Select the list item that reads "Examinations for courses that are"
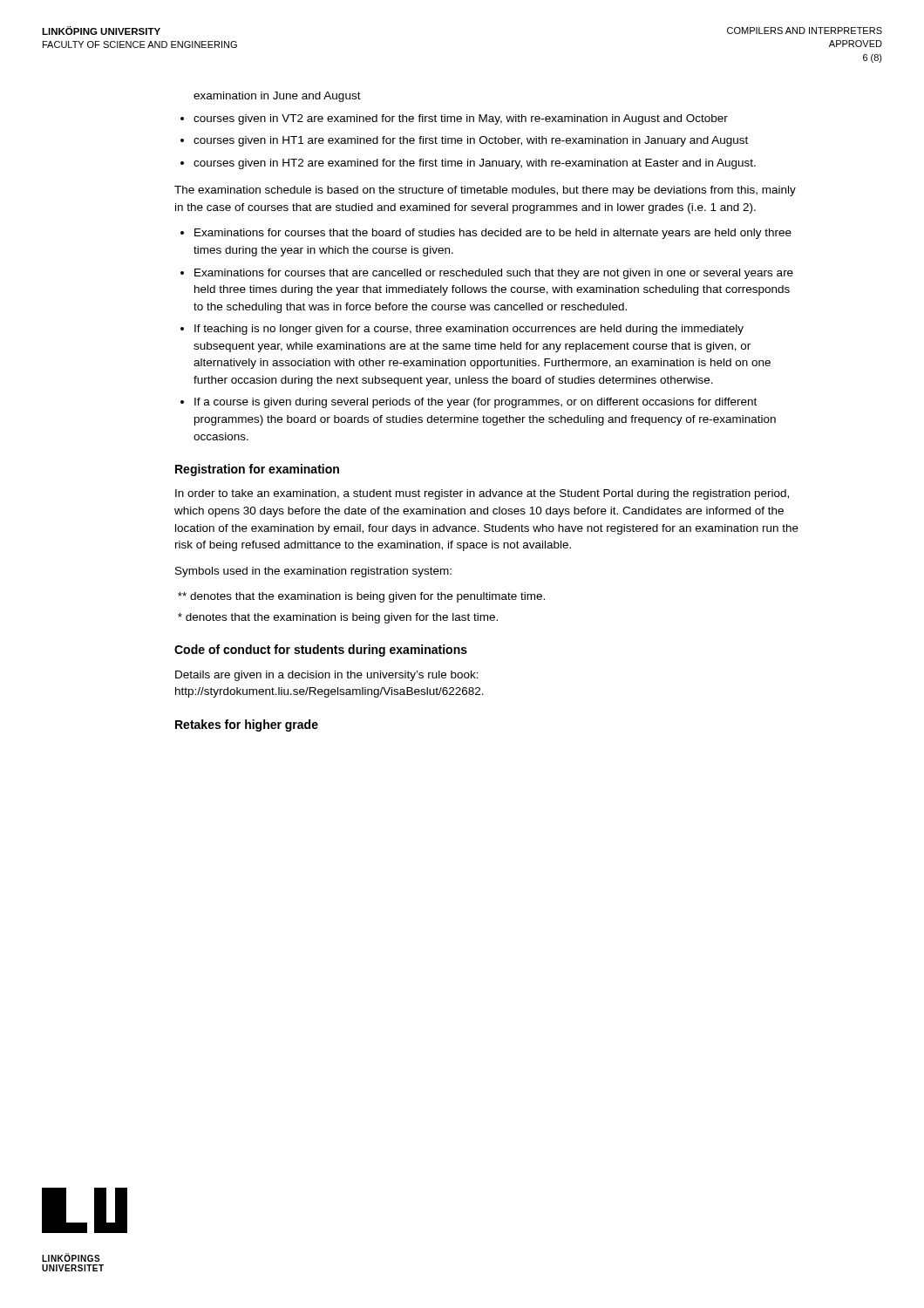Viewport: 924px width, 1308px height. point(493,289)
